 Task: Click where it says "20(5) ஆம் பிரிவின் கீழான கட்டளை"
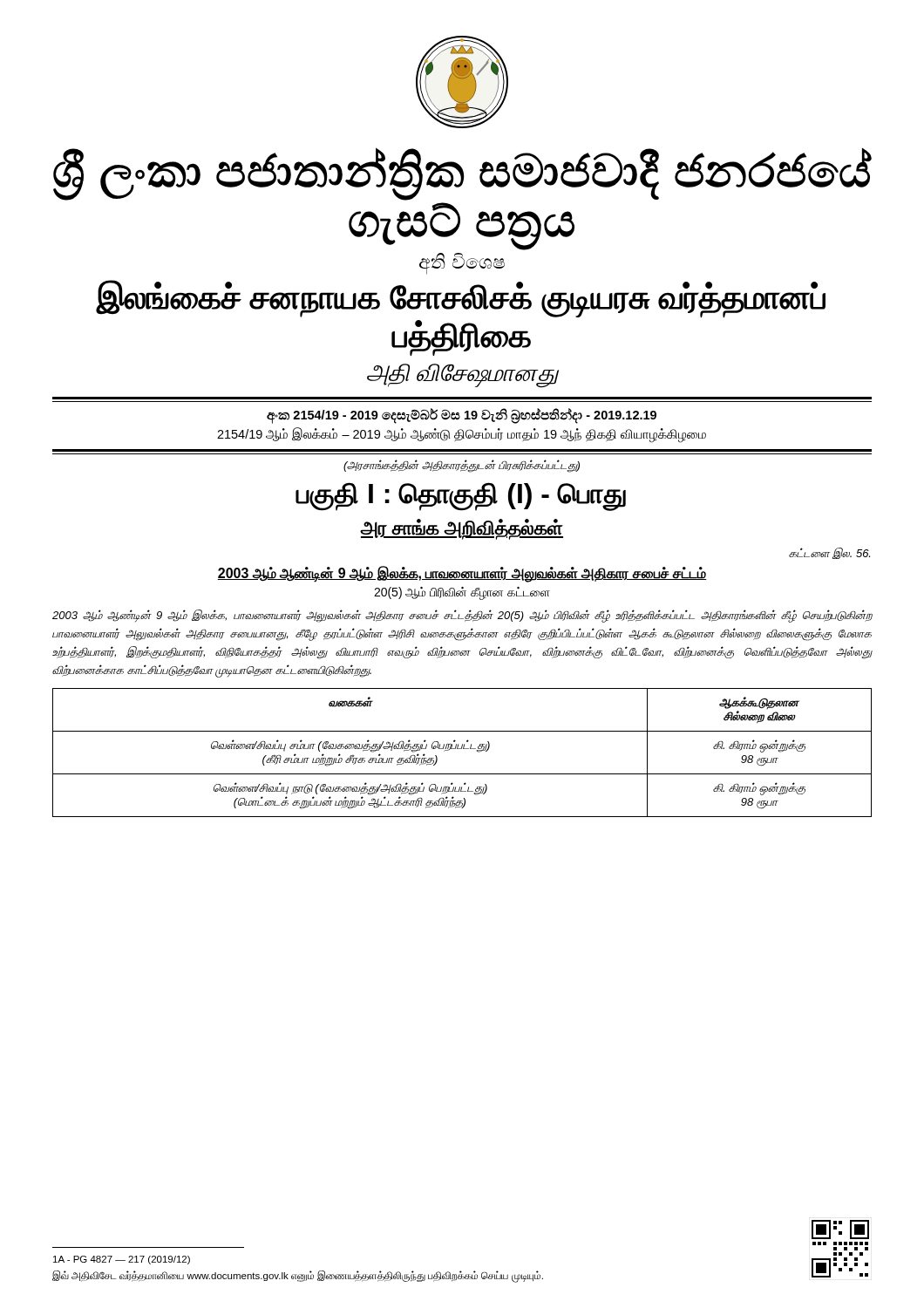click(462, 592)
